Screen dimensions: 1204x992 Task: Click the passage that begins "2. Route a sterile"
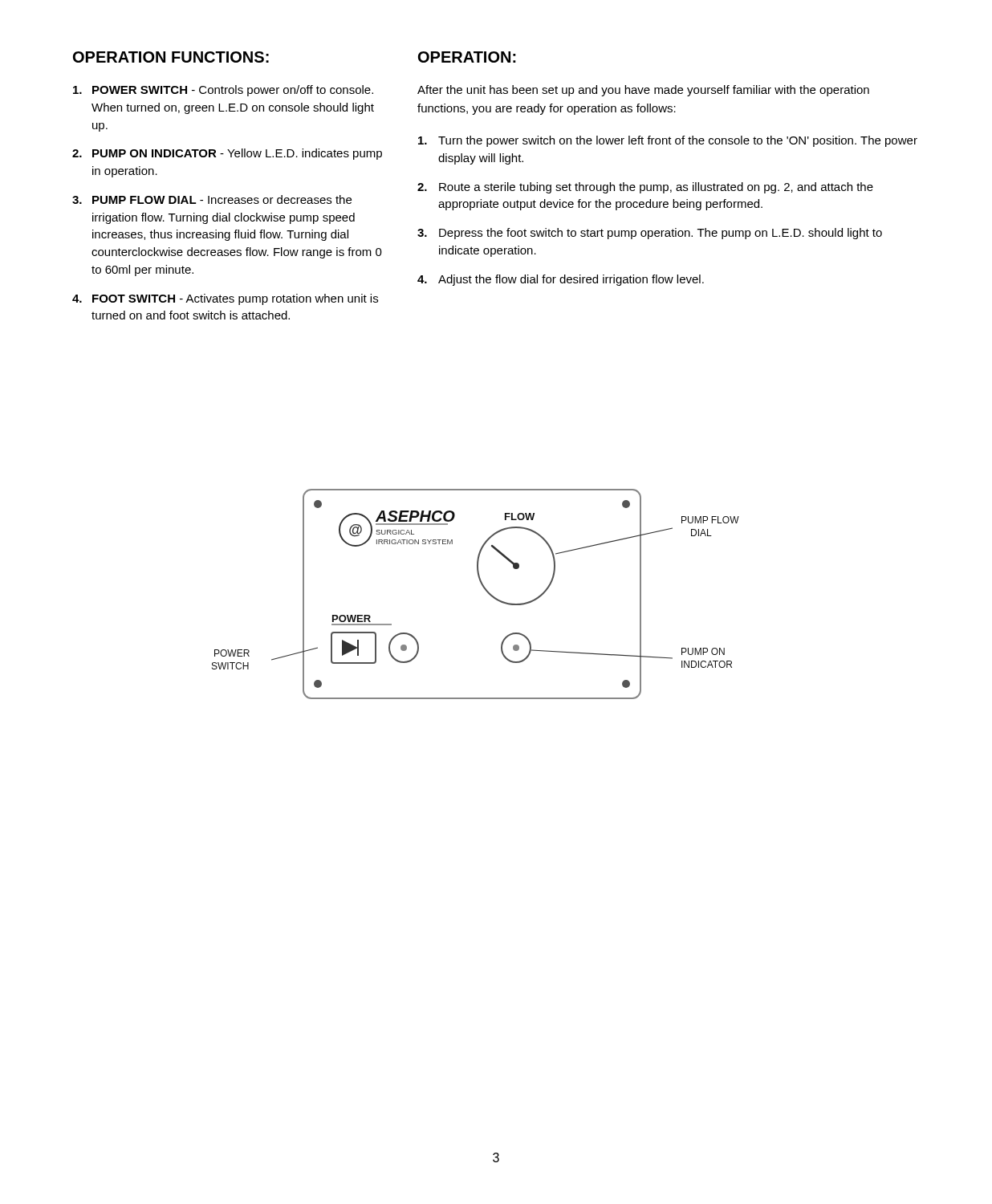point(669,195)
